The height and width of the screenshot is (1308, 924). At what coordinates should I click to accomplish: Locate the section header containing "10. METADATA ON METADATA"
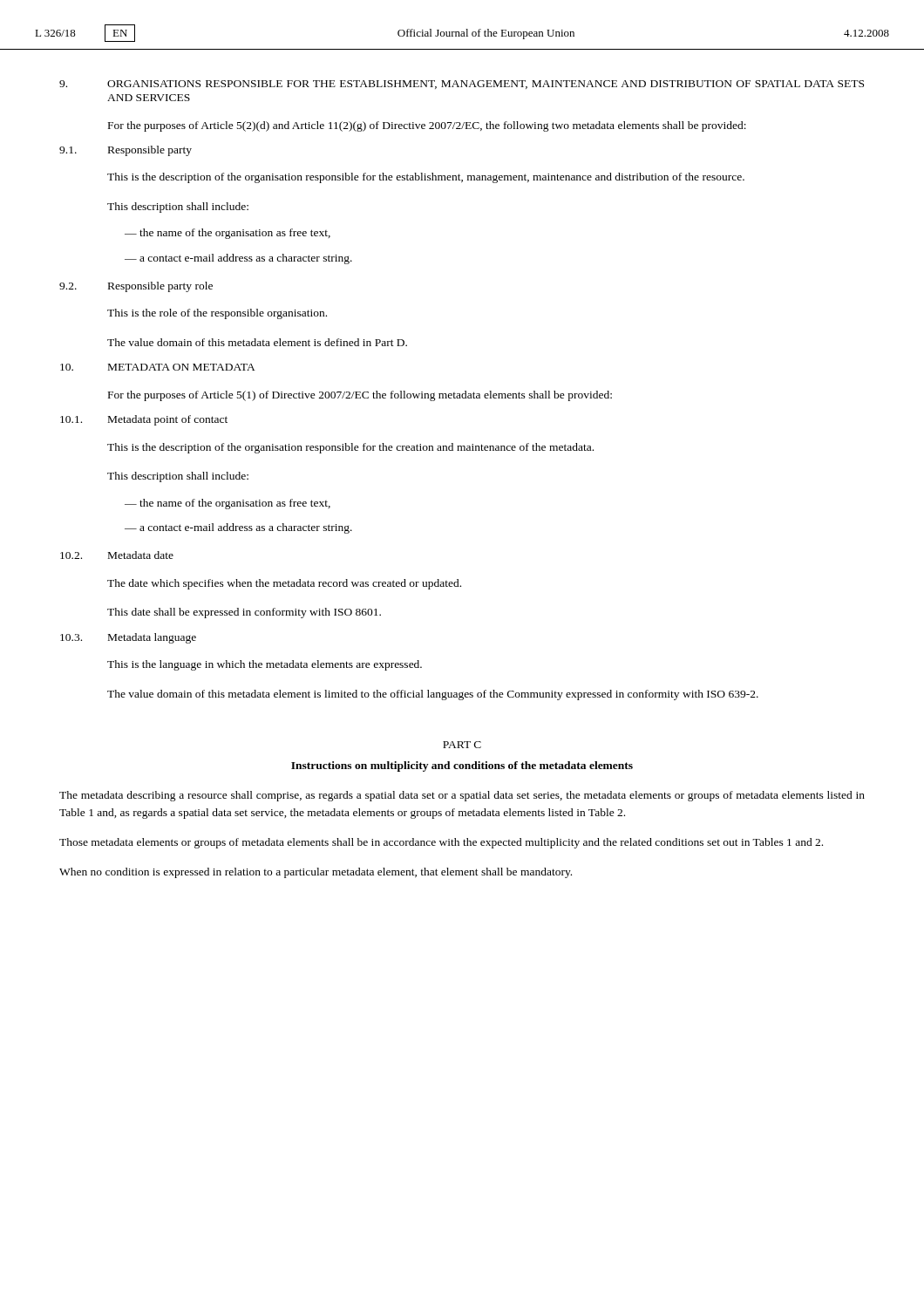pyautogui.click(x=157, y=367)
